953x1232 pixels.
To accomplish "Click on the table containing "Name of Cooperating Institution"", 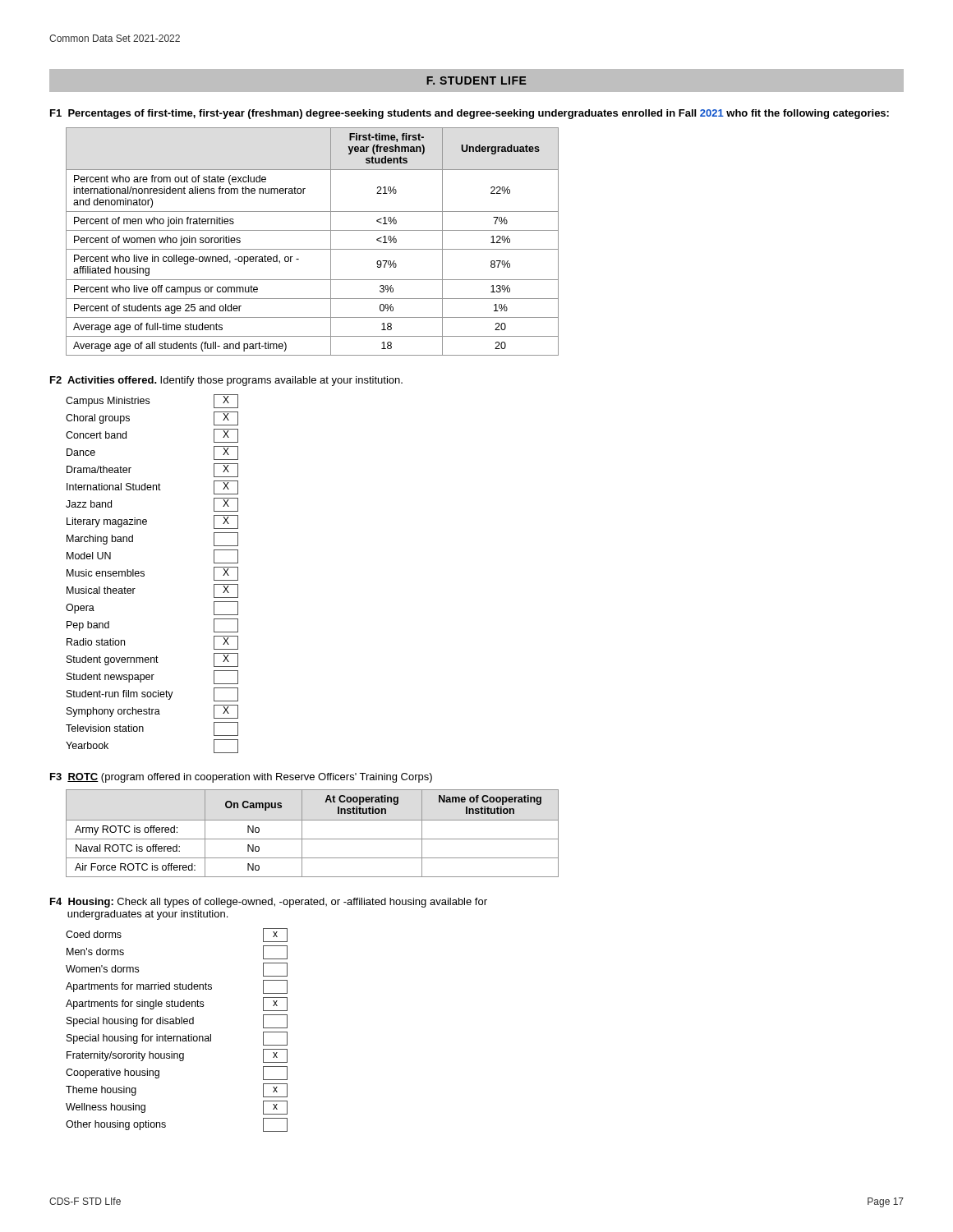I will coord(485,833).
